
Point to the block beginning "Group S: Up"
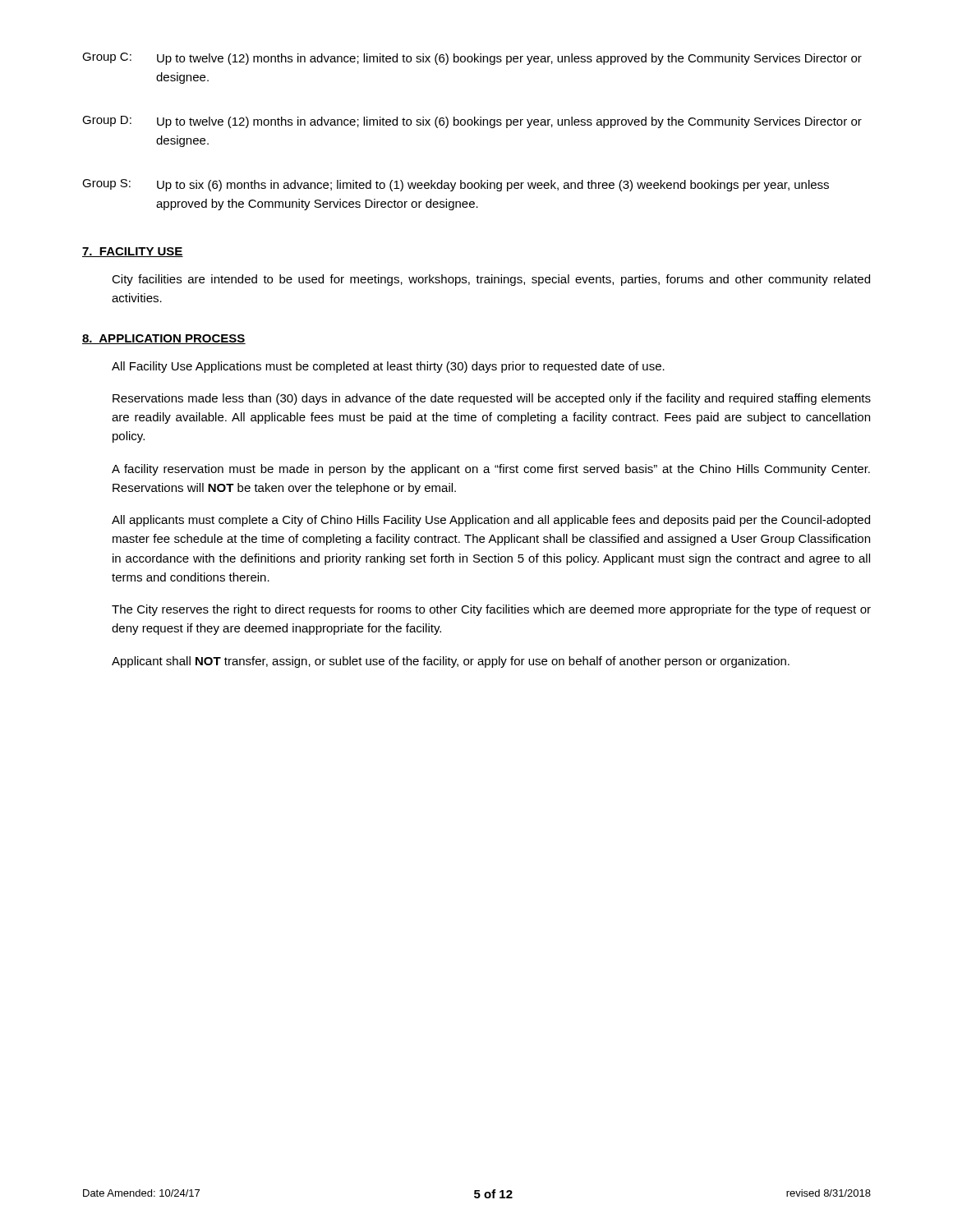476,194
